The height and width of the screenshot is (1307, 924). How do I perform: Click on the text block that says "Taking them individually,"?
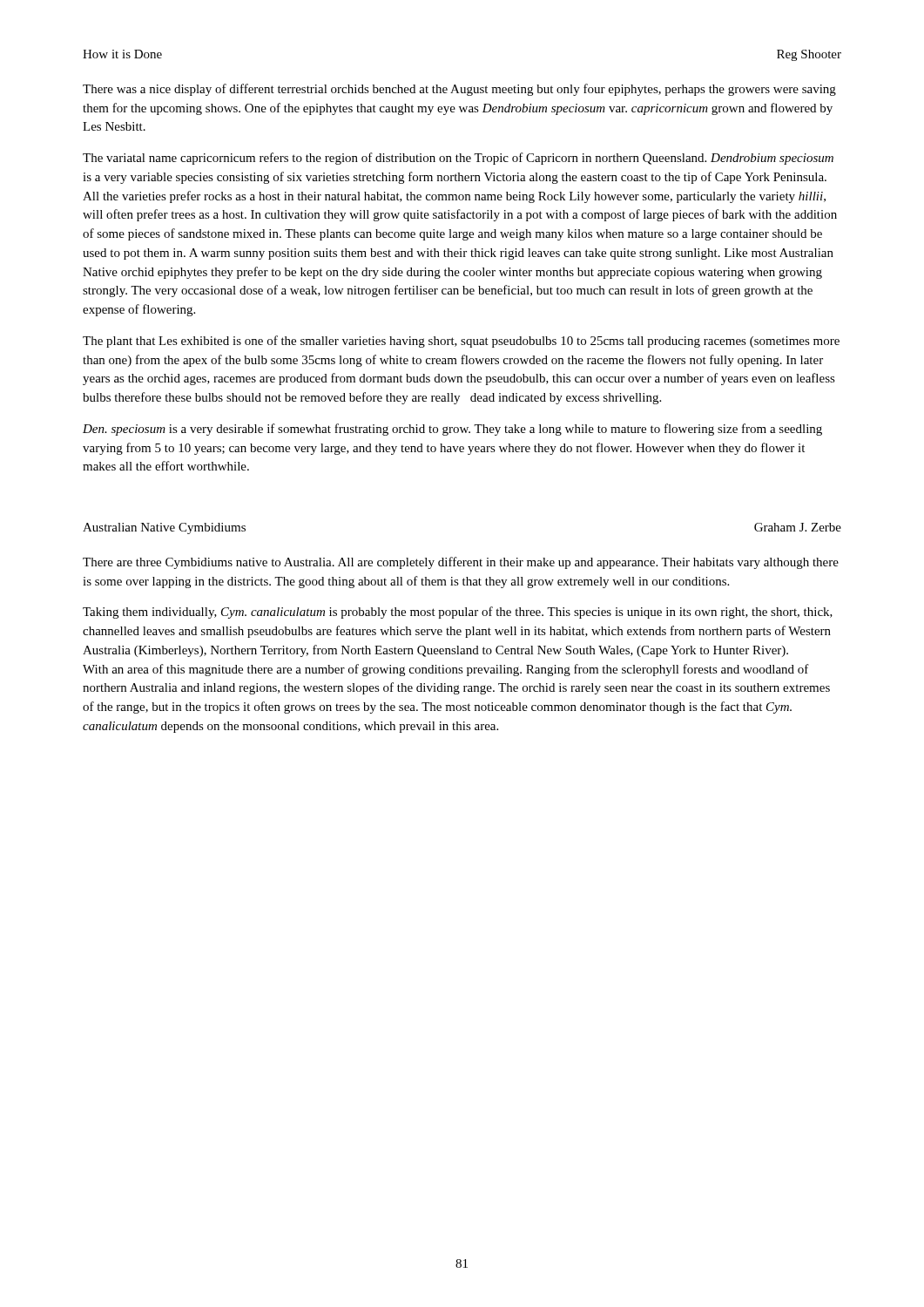point(458,669)
